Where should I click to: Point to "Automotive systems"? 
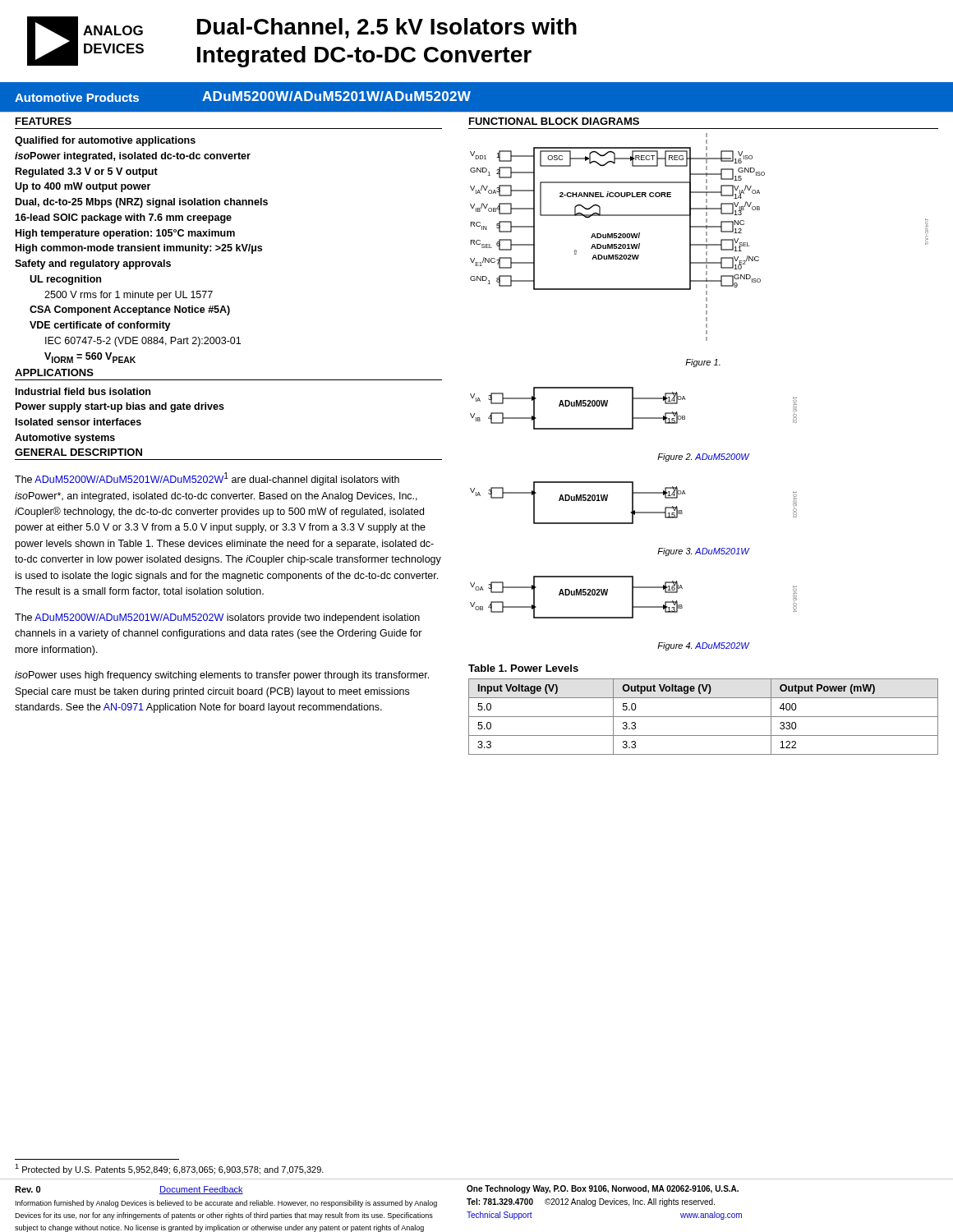[65, 438]
